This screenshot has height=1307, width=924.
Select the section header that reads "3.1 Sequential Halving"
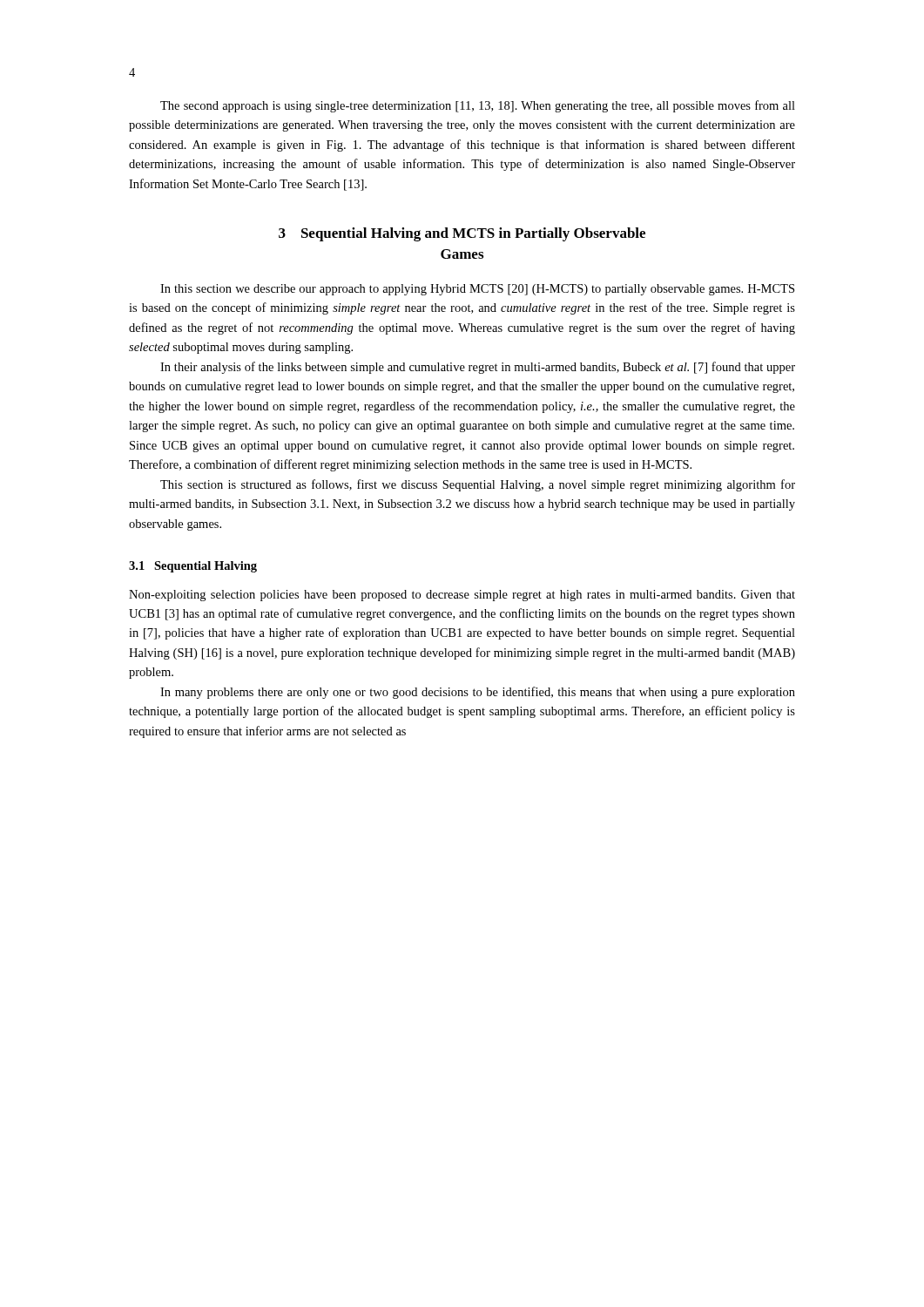pyautogui.click(x=193, y=566)
